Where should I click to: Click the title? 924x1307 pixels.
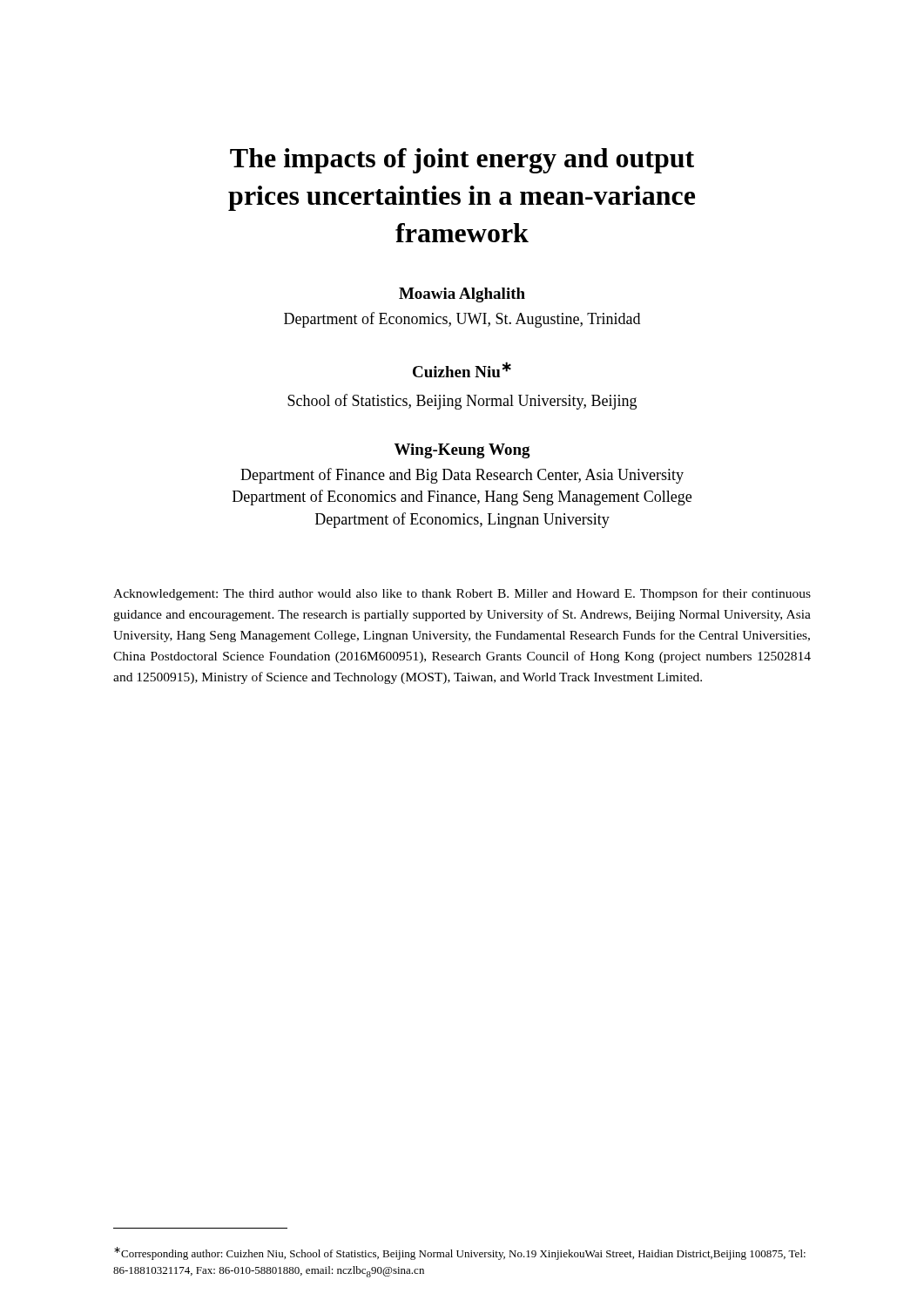tap(462, 195)
